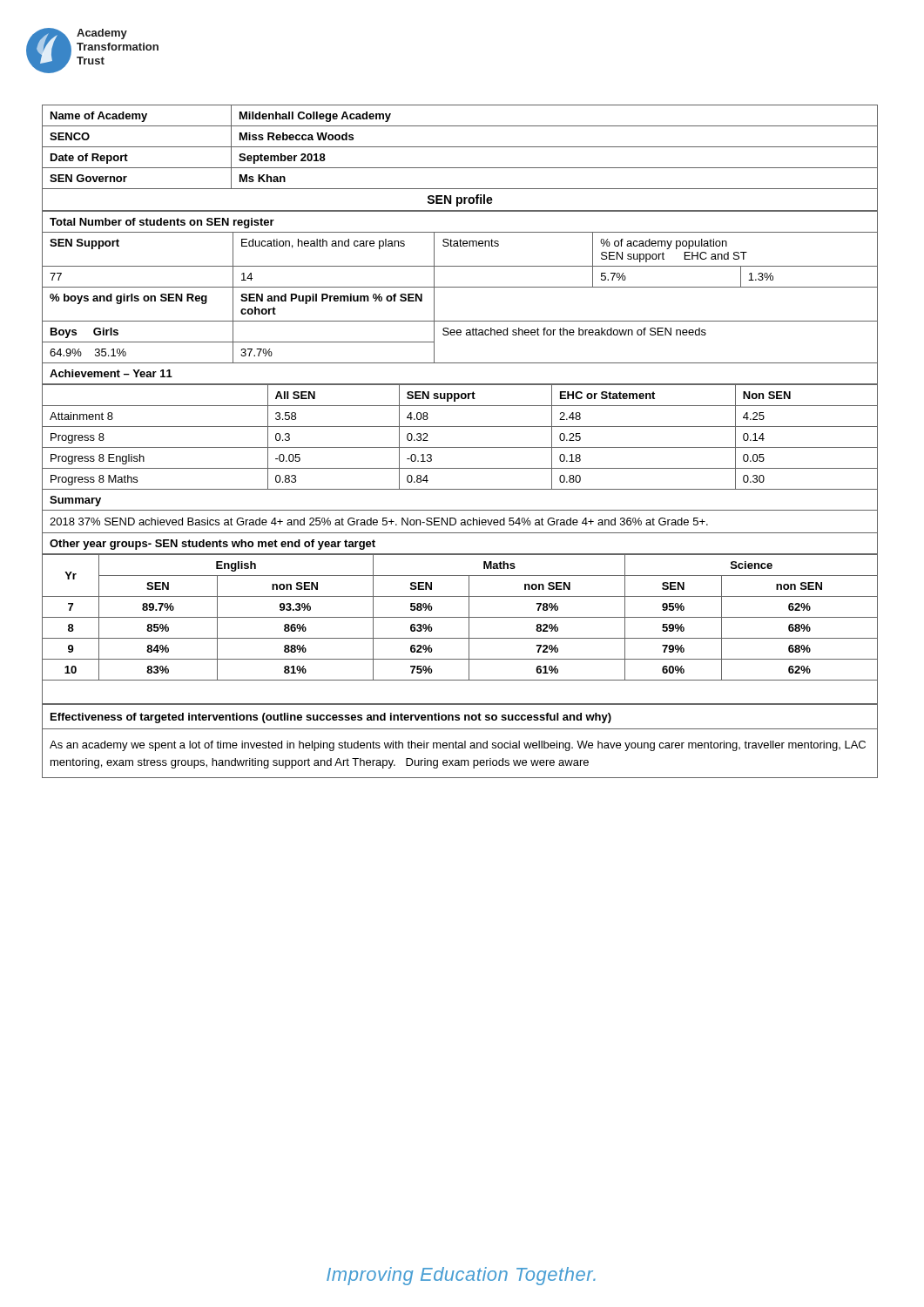Locate the block of text that opens with "2018 37% SEND achieved Basics at Grade 4+"

379,521
